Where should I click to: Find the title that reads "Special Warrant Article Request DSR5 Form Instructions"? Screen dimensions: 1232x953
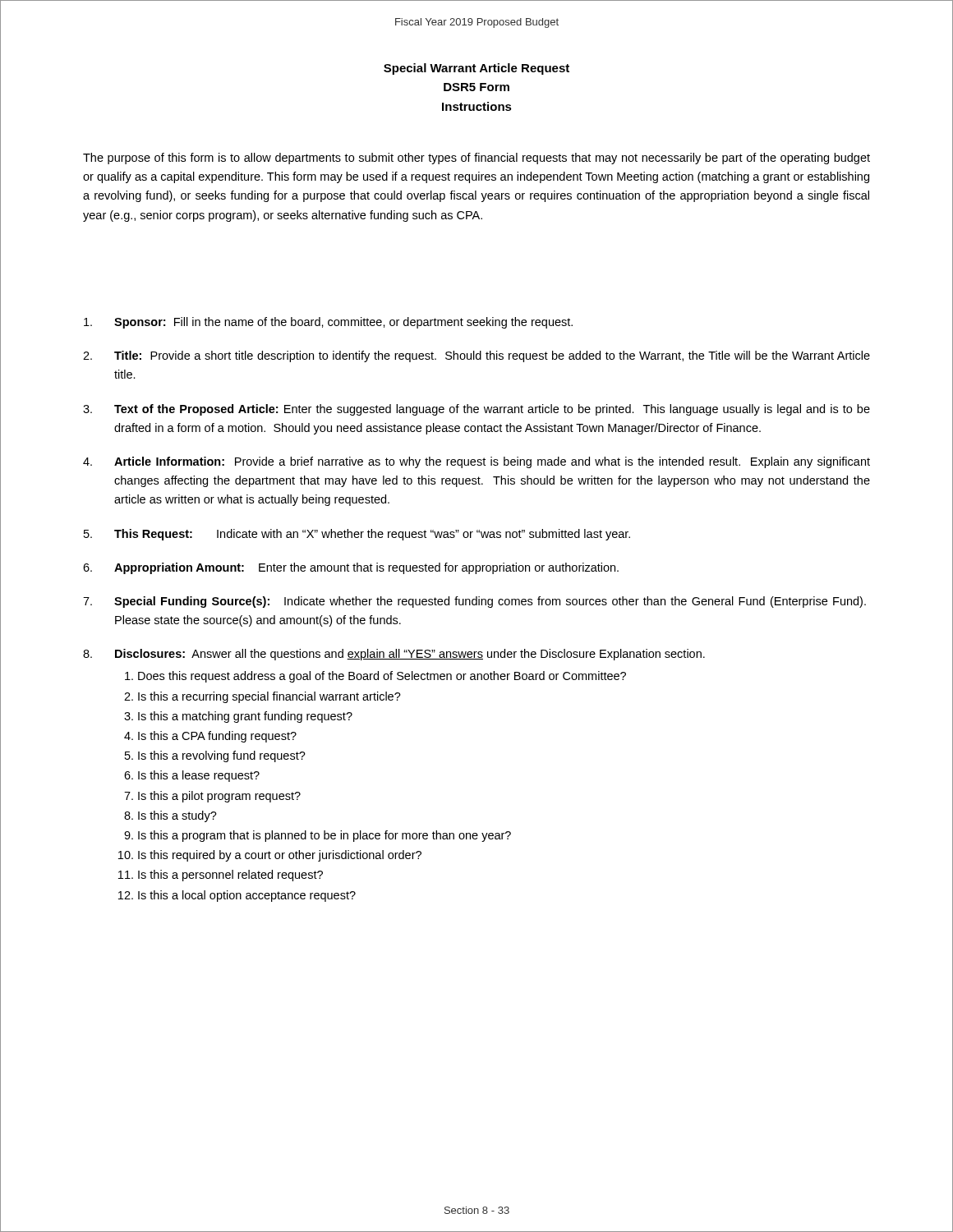pyautogui.click(x=476, y=87)
